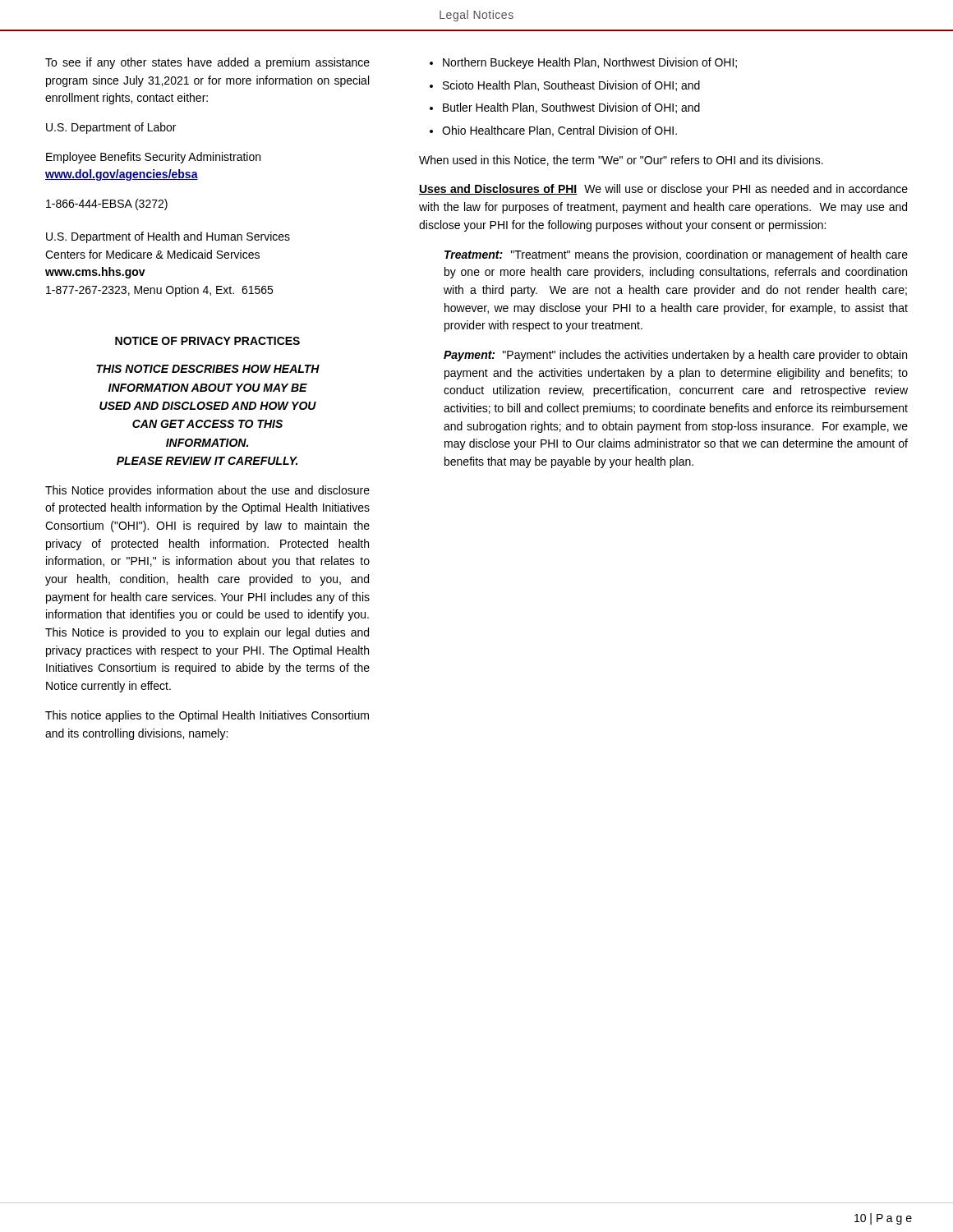
Task: Navigate to the element starting "This notice applies to the Optimal"
Action: pyautogui.click(x=207, y=724)
